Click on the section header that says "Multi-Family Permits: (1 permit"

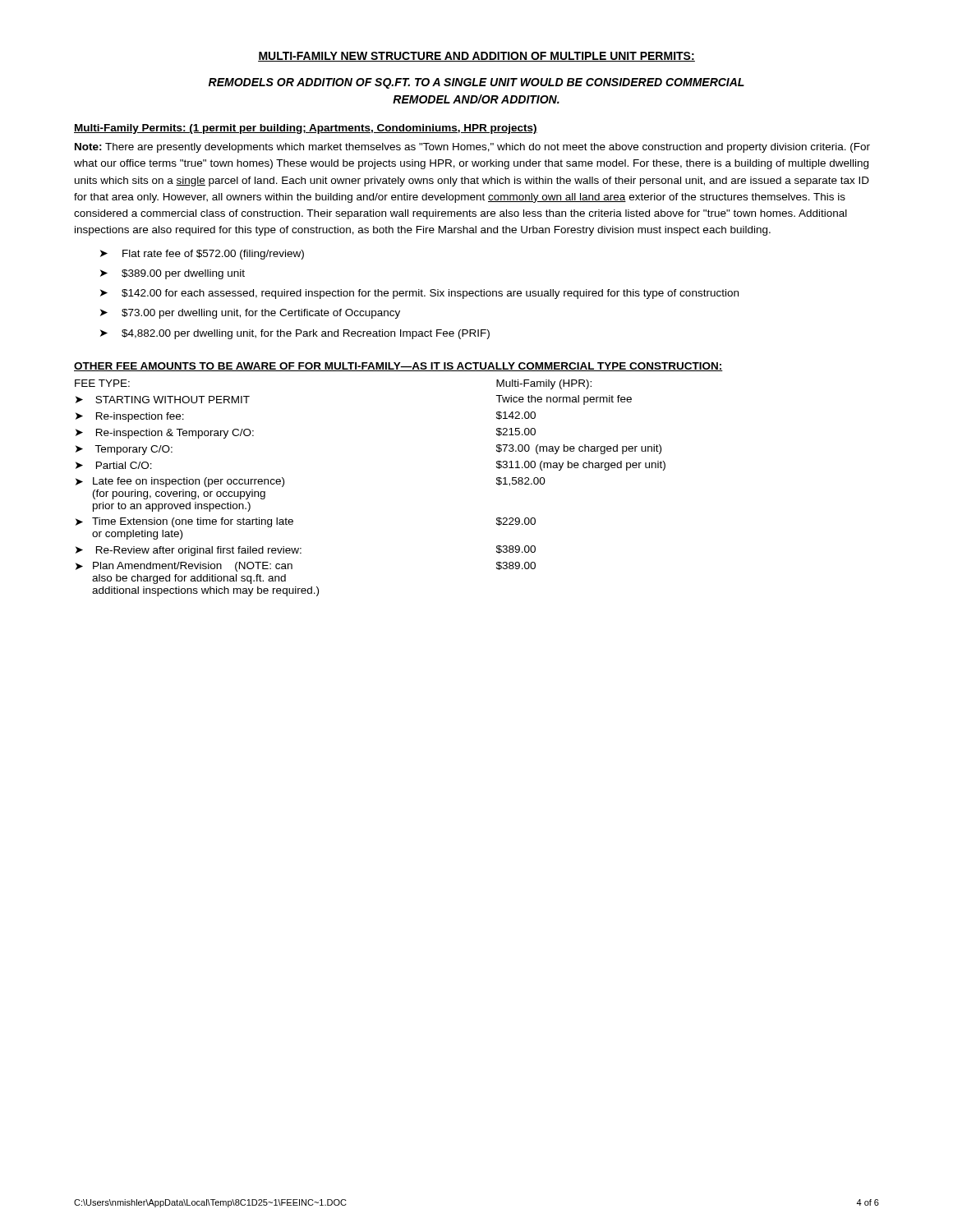coord(305,128)
